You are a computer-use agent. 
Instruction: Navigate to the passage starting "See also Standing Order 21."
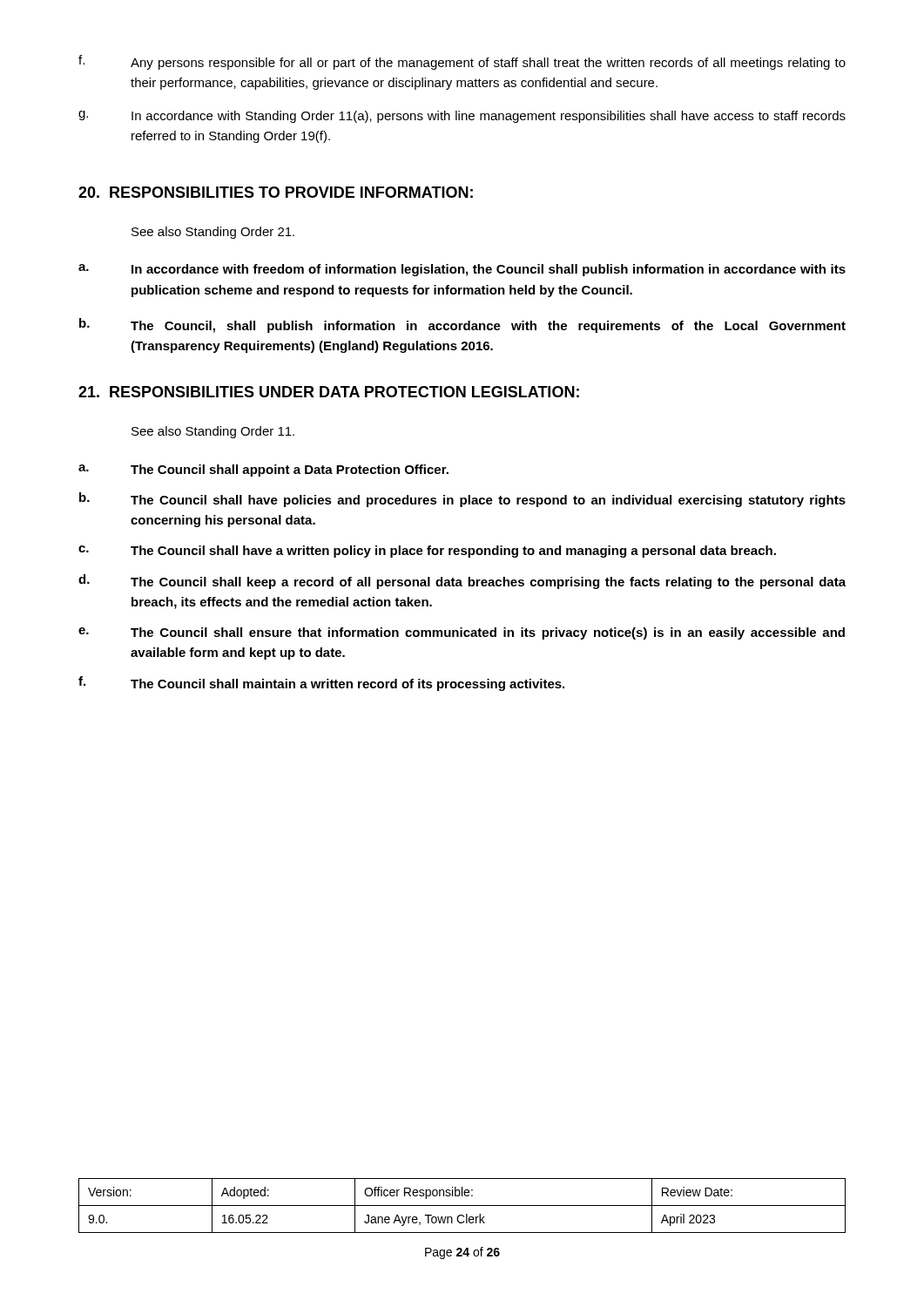[213, 231]
